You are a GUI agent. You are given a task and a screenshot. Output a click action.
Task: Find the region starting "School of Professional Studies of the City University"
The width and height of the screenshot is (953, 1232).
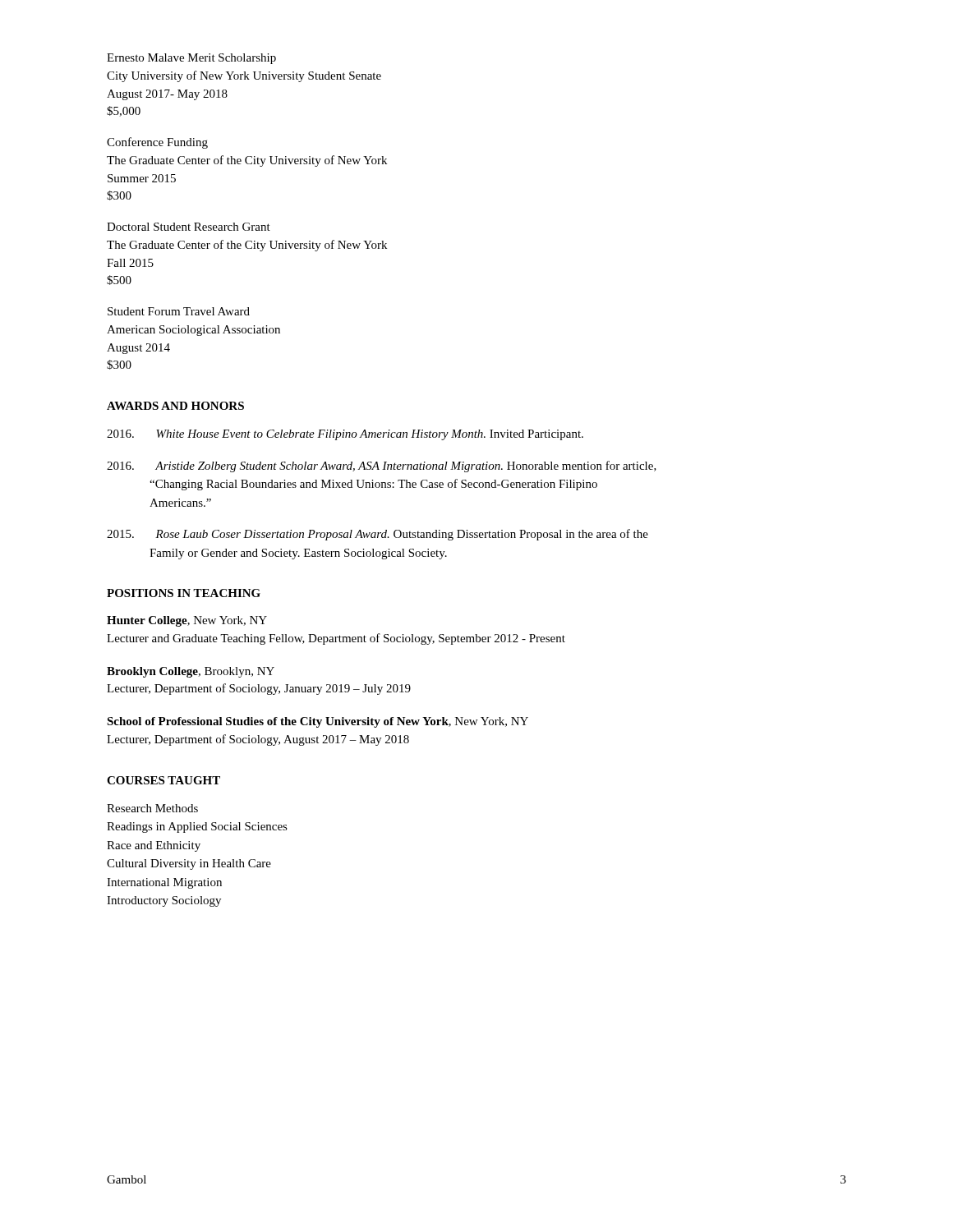pyautogui.click(x=318, y=730)
